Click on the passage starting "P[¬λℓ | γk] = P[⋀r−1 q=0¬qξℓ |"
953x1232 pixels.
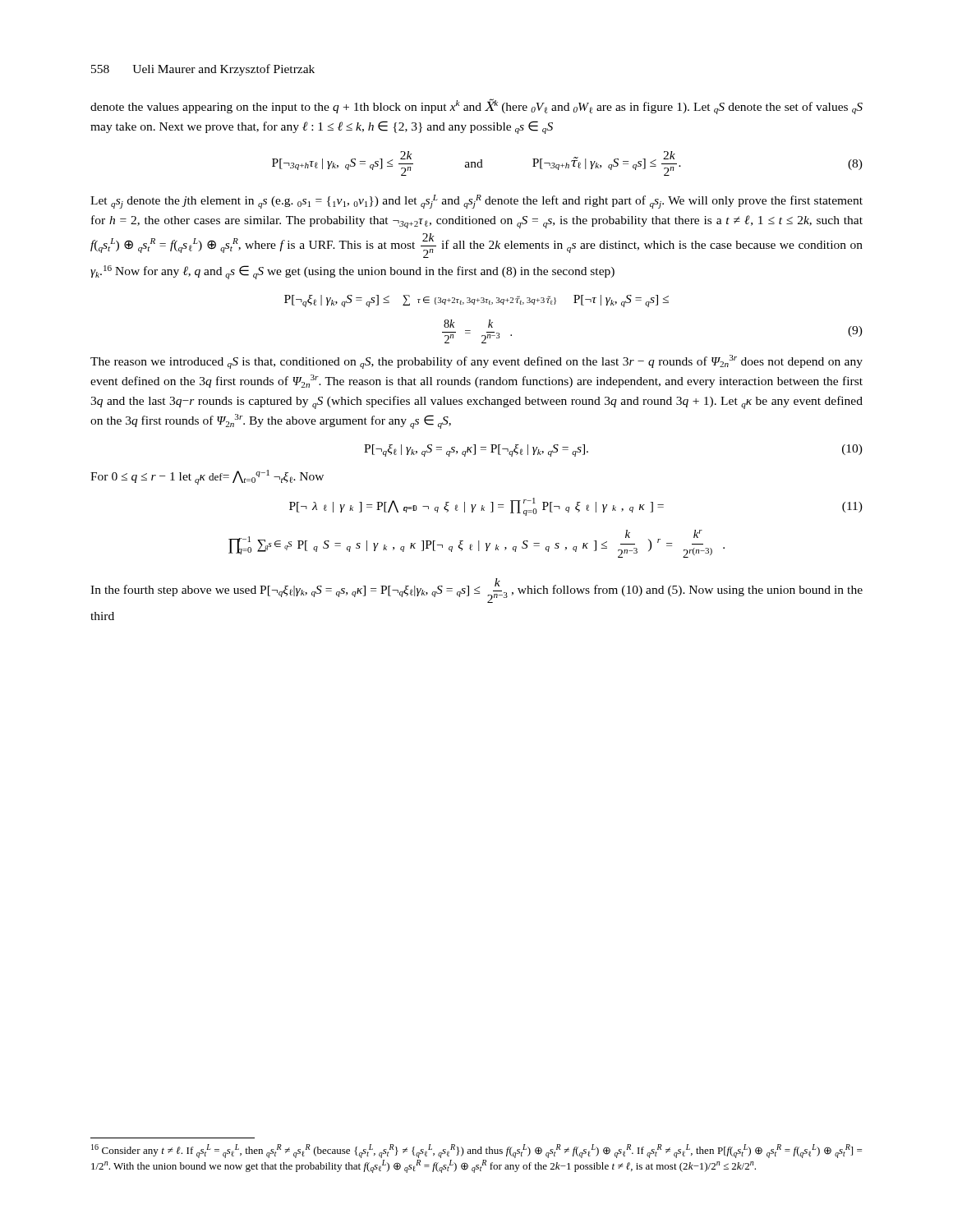click(476, 506)
